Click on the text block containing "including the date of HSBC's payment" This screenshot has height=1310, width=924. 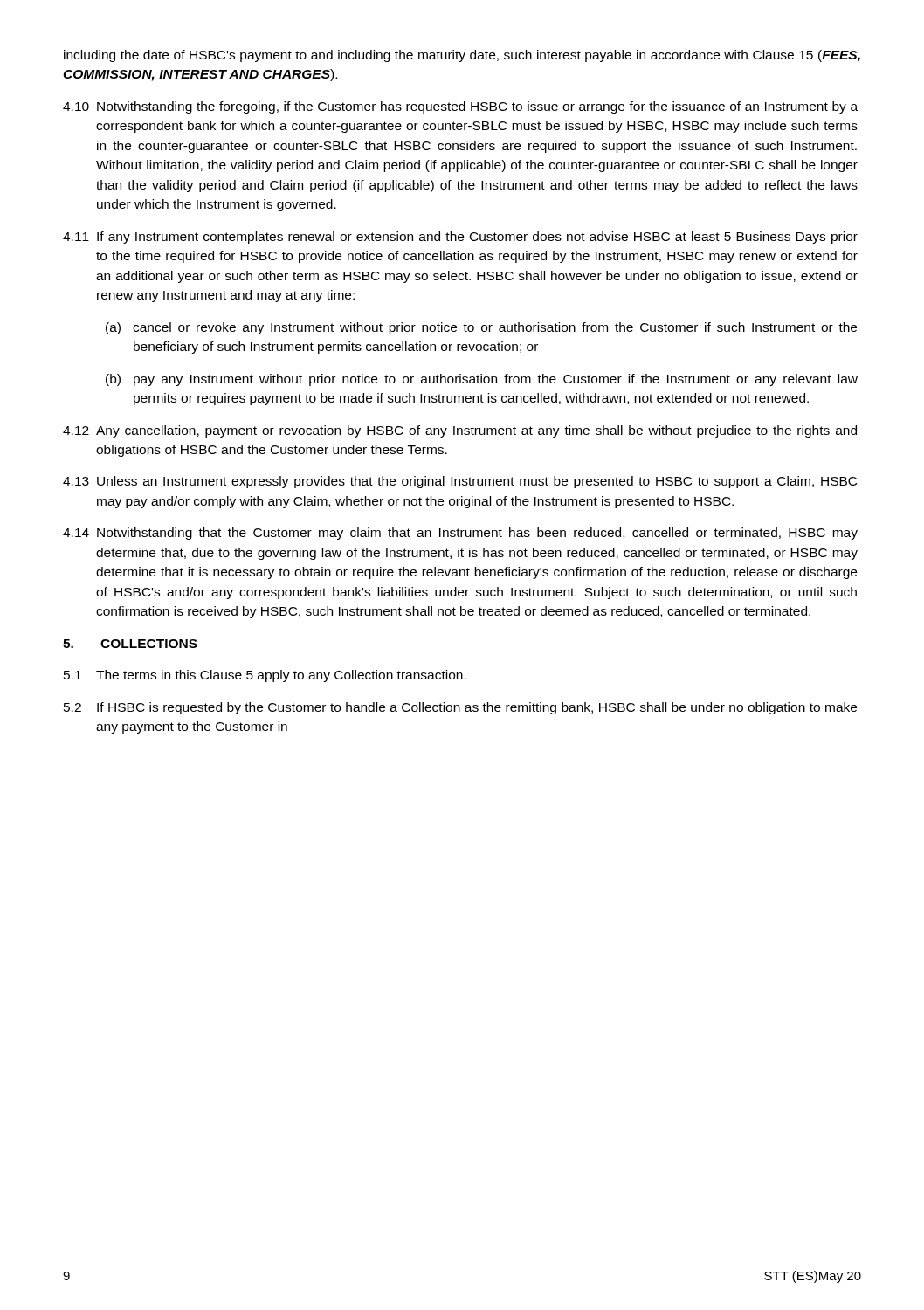coord(462,65)
